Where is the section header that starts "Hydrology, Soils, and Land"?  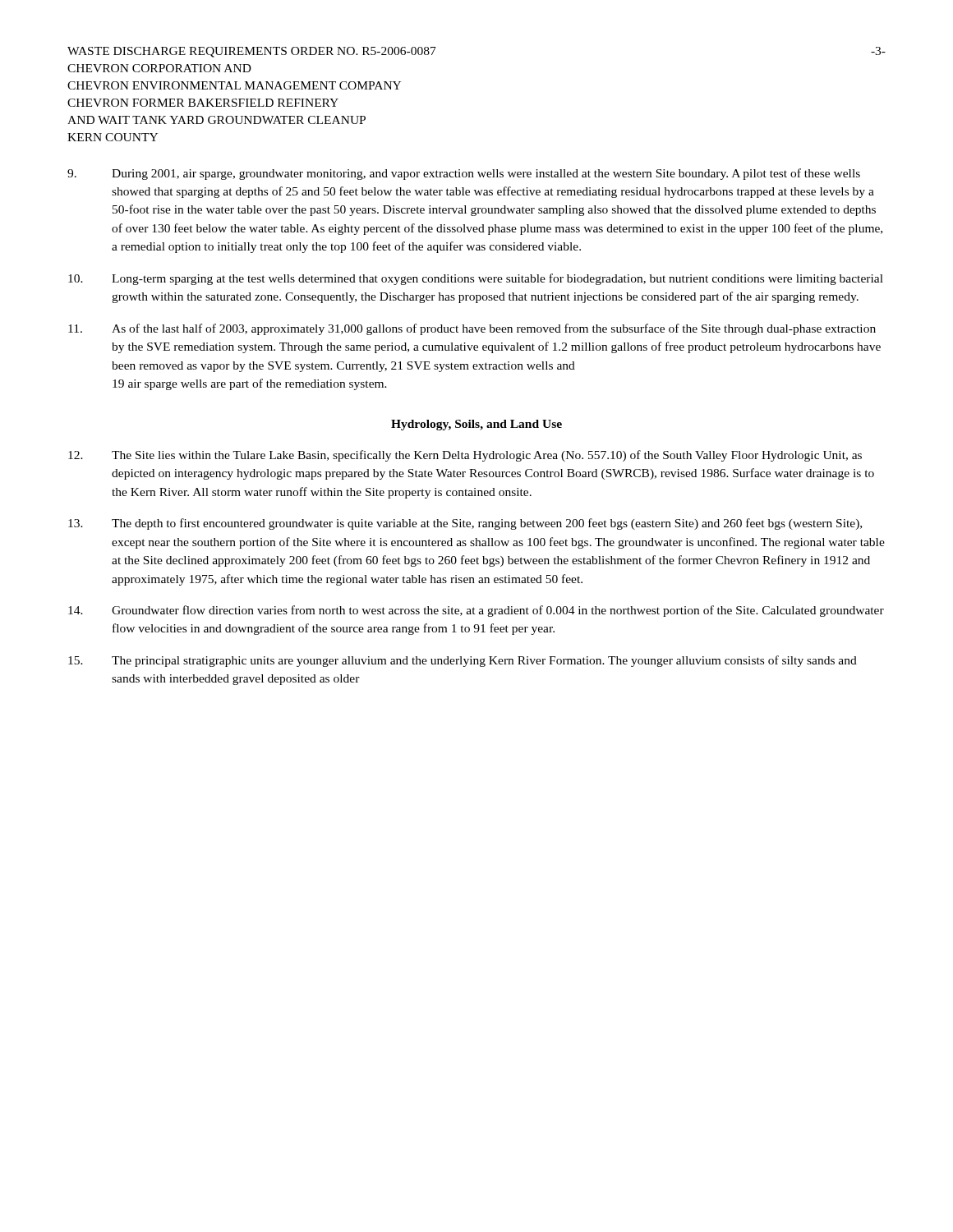[x=476, y=423]
